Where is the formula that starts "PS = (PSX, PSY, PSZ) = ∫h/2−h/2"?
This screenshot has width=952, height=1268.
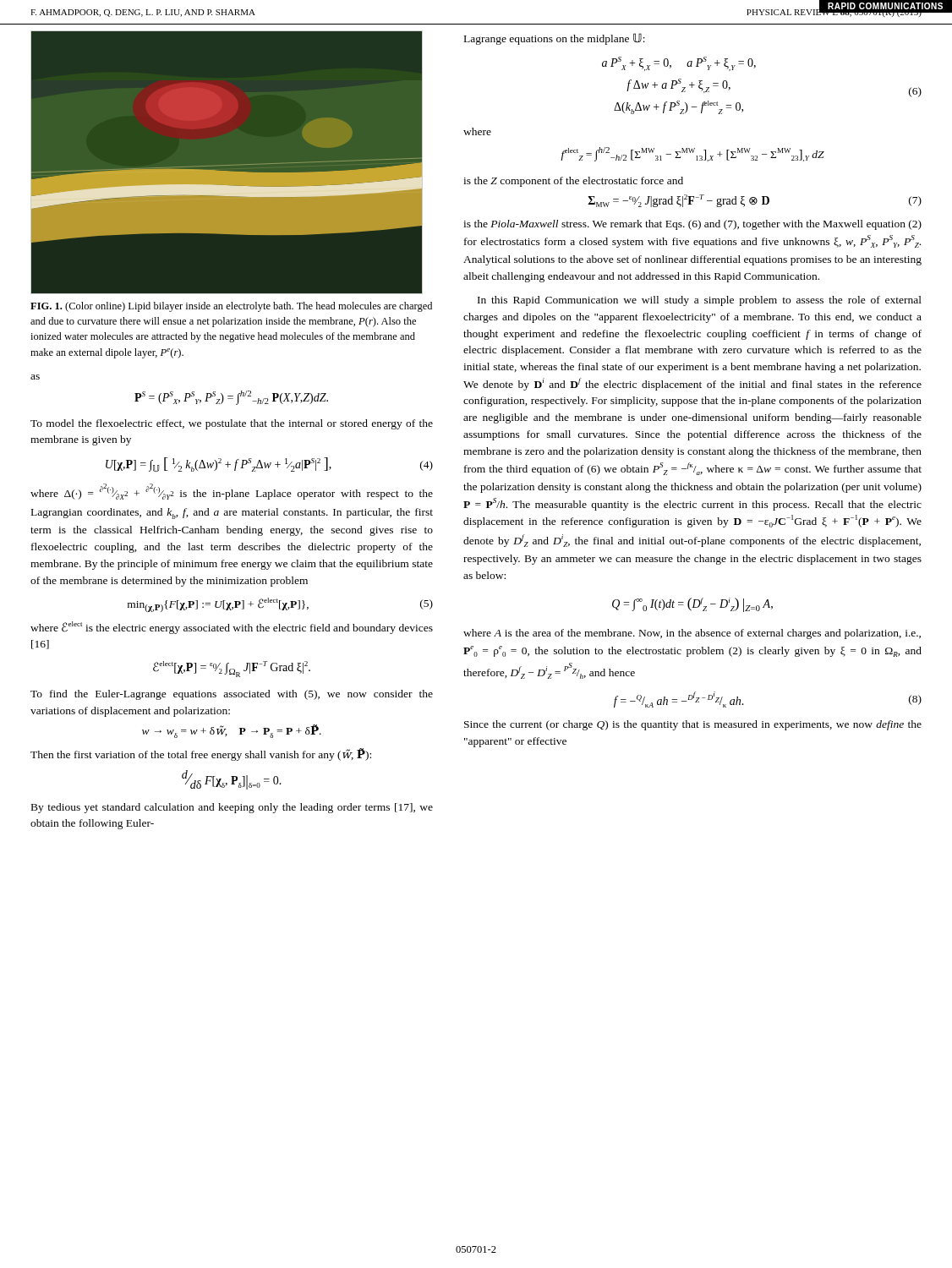click(232, 397)
